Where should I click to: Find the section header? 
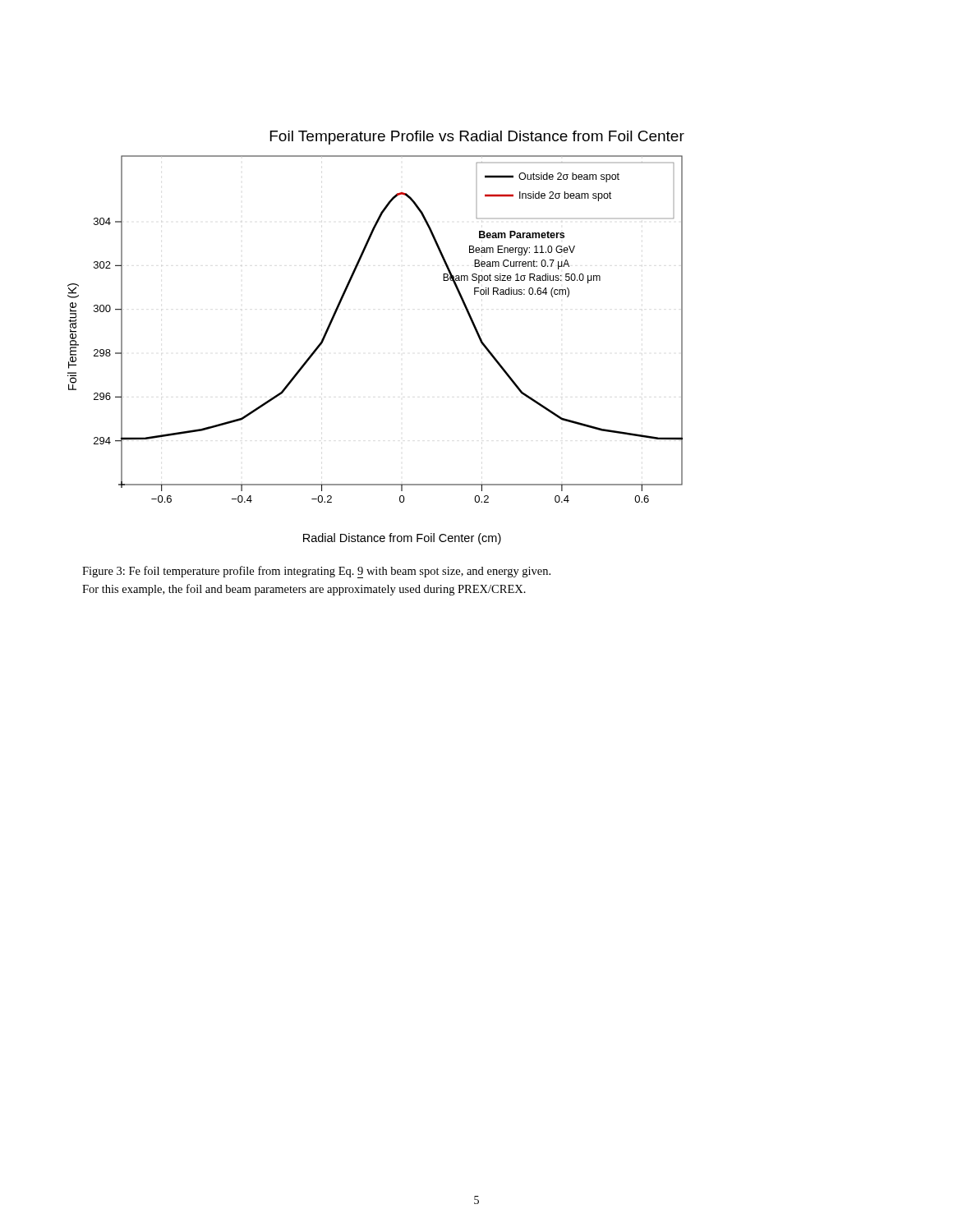click(476, 136)
